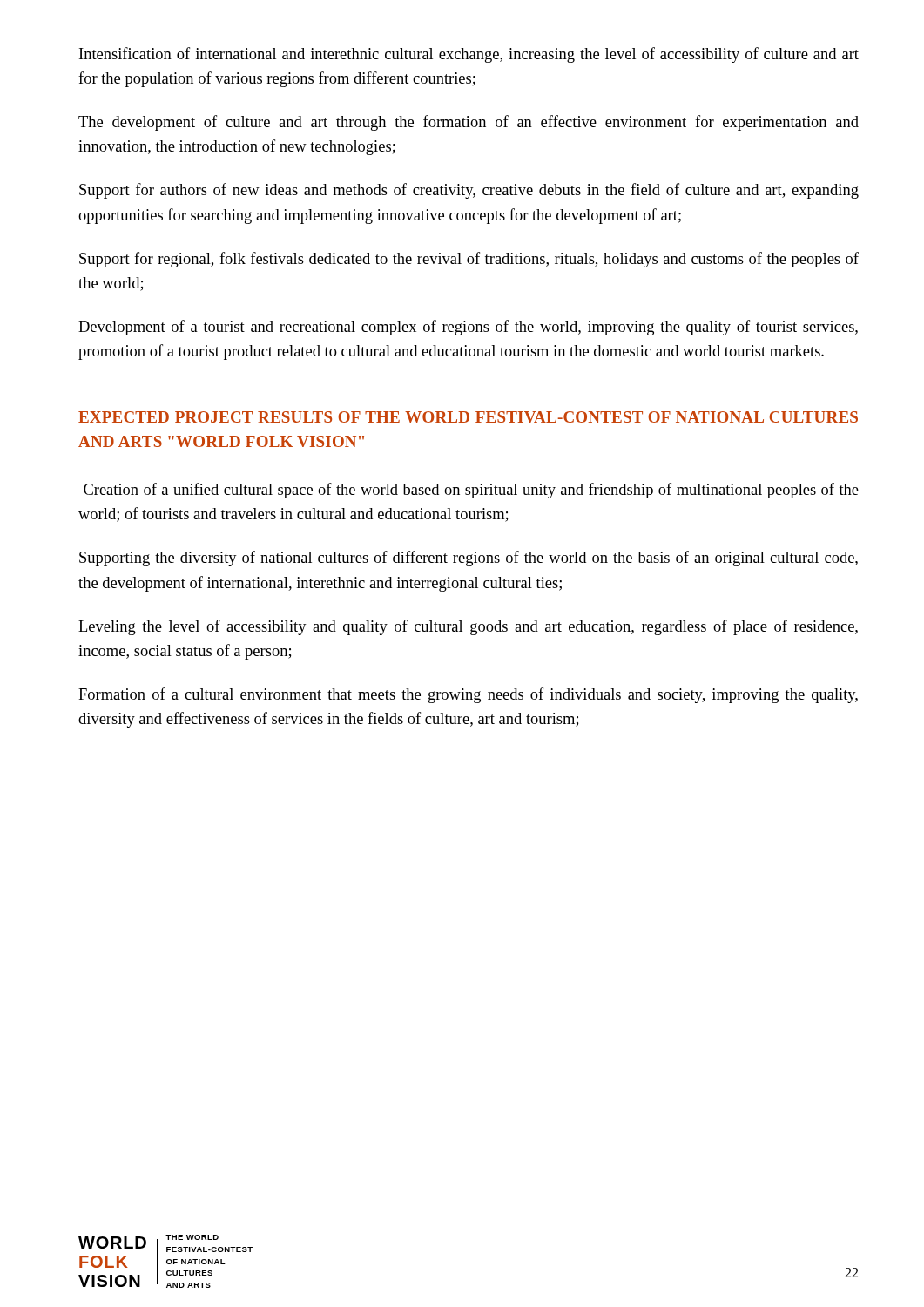Locate the element starting "Intensification of international and interethnic cultural exchange, increasing"
Screen dimensions: 1307x924
469,66
